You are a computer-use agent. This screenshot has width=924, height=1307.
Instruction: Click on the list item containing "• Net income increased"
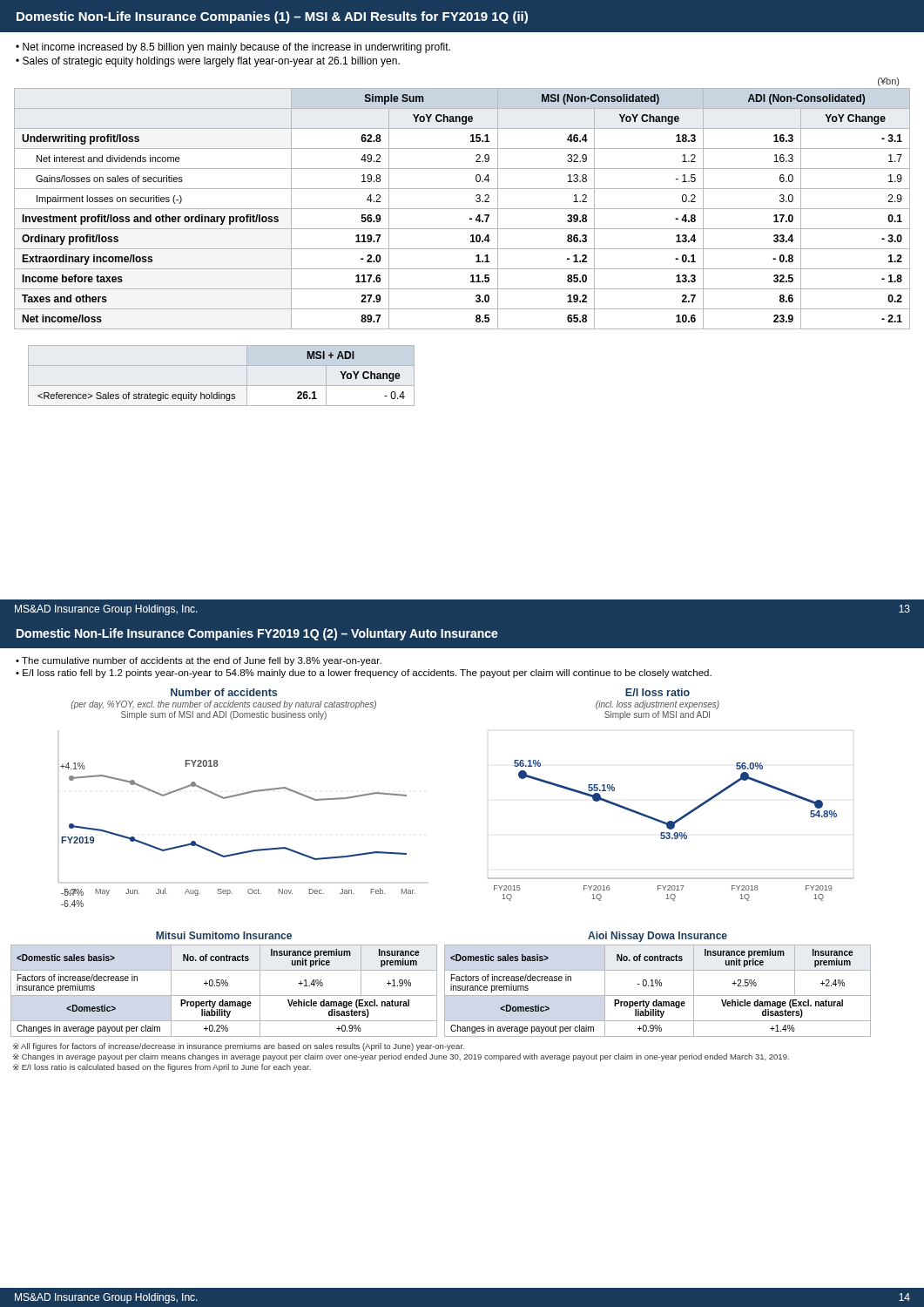(233, 47)
